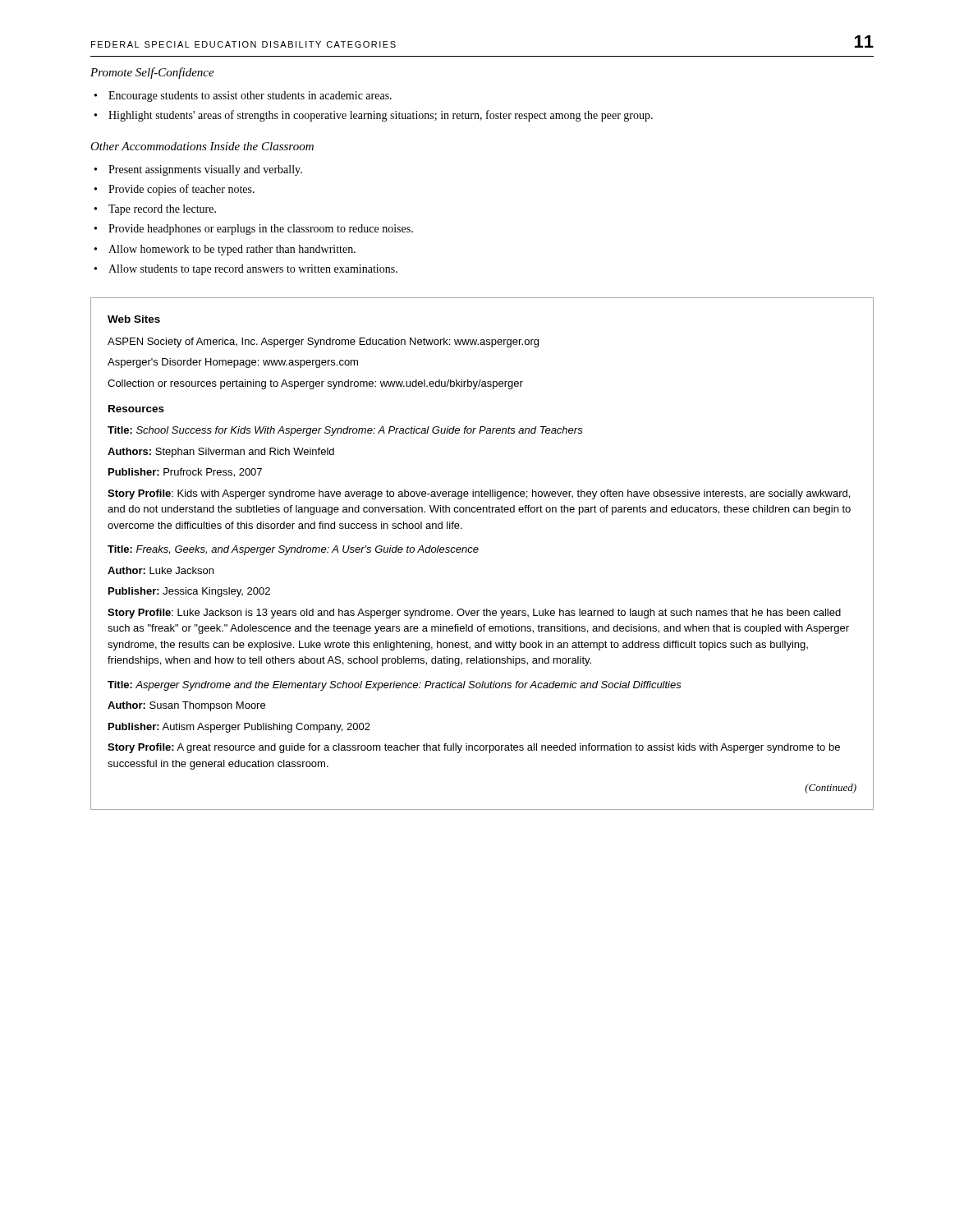Point to the text block starting "Provide headphones or"
This screenshot has width=964, height=1232.
tap(261, 229)
